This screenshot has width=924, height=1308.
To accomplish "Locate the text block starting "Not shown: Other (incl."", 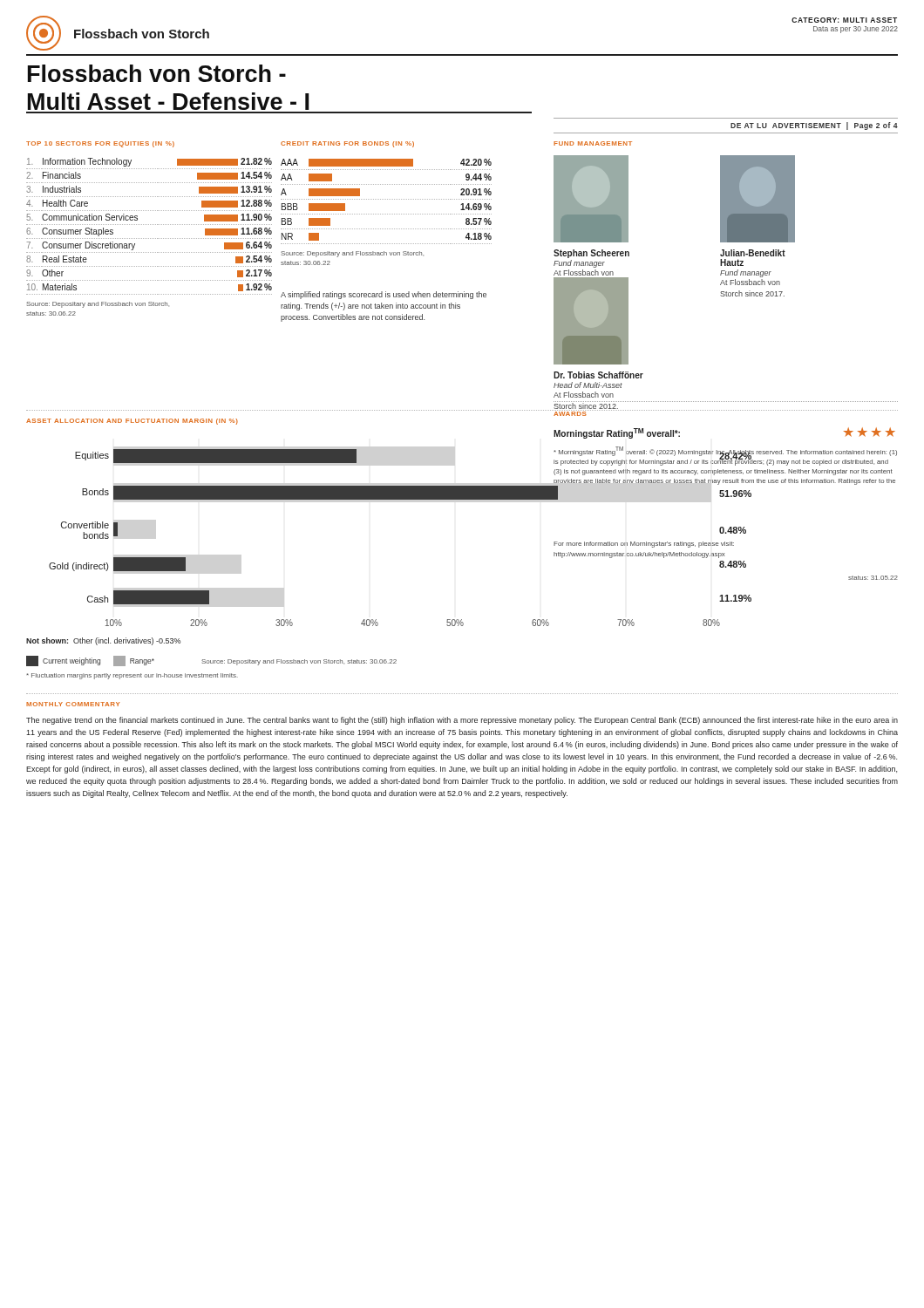I will [x=104, y=641].
